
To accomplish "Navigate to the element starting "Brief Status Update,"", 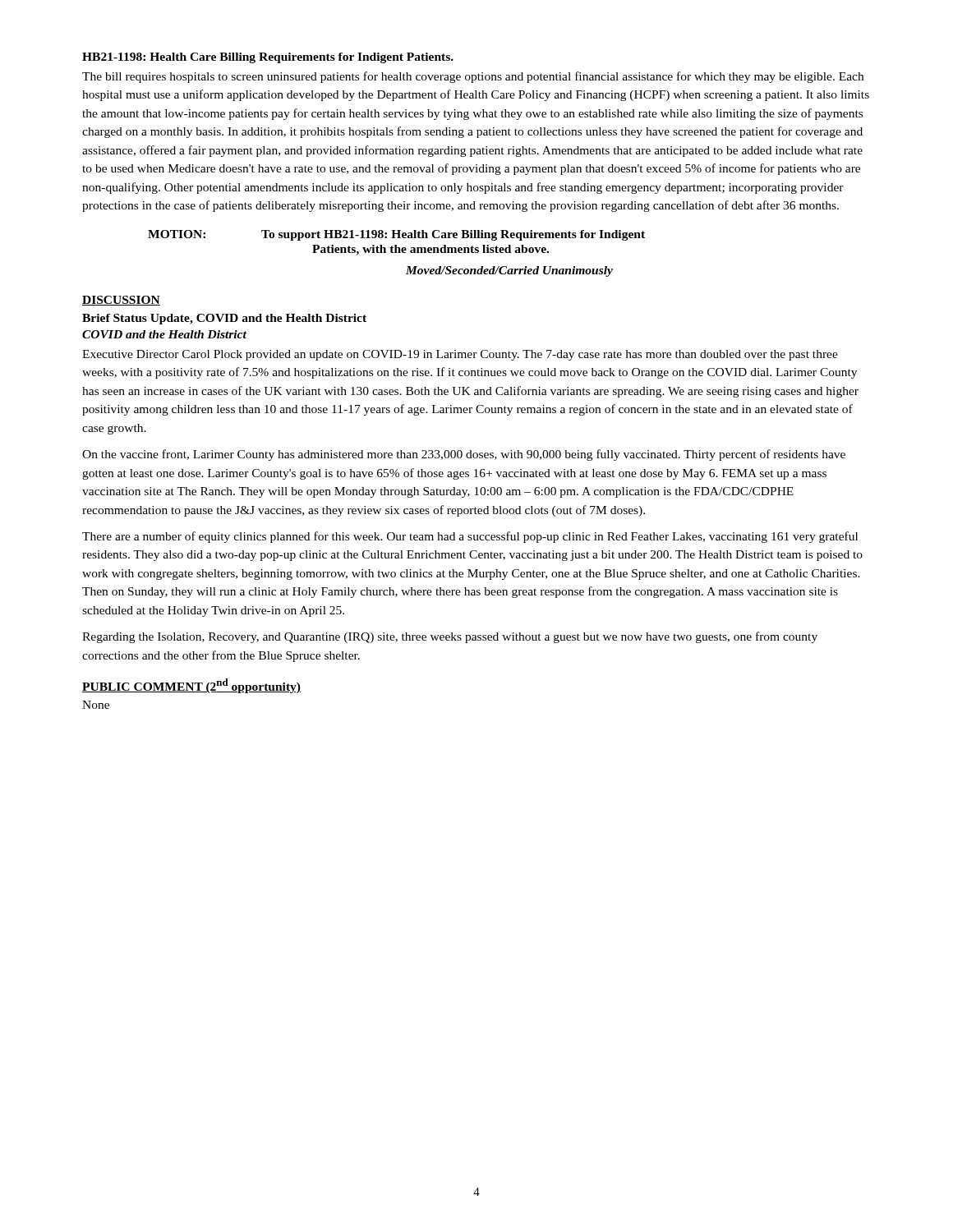I will (224, 317).
